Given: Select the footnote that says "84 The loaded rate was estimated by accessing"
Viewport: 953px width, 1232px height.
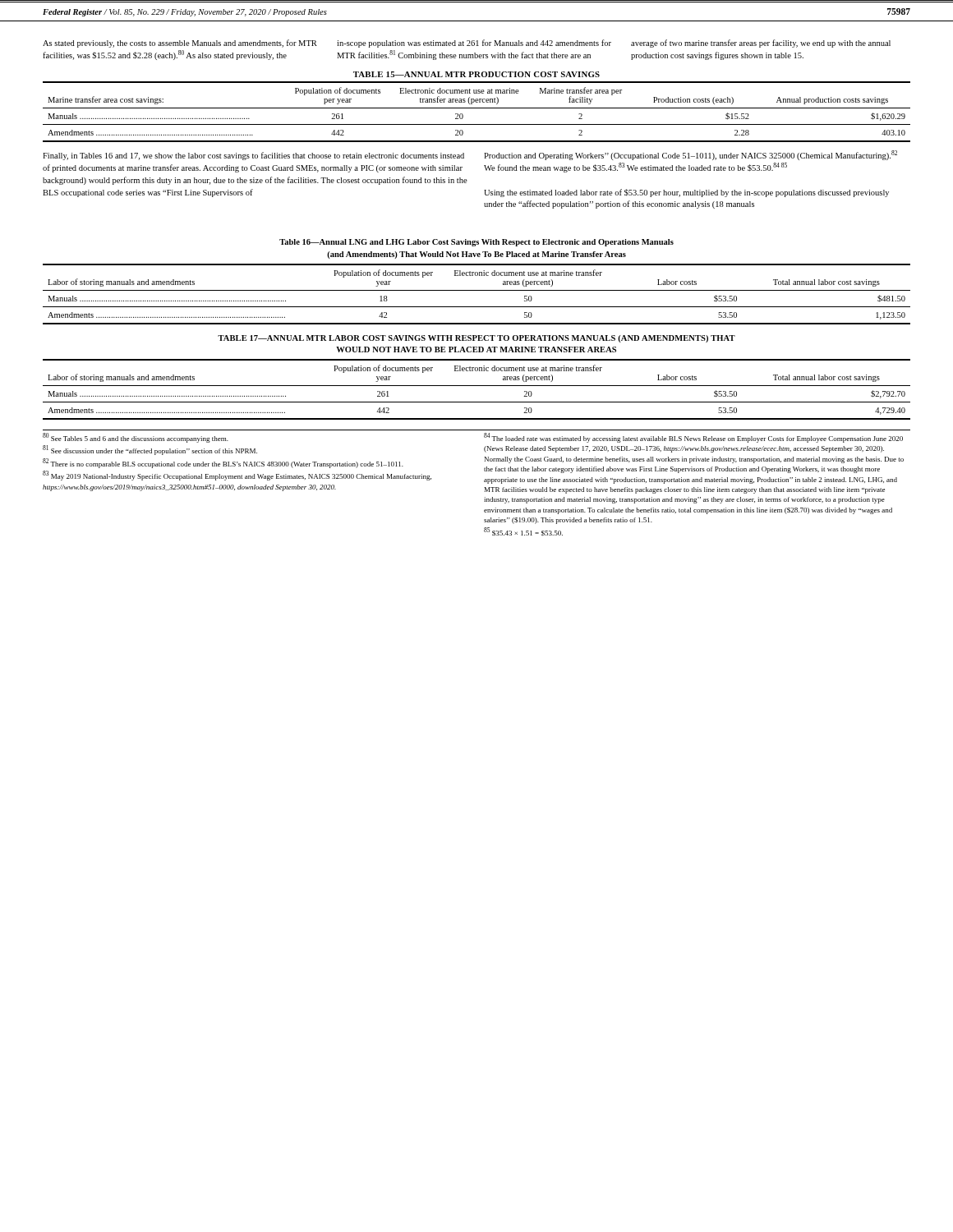Looking at the screenshot, I should click(694, 479).
